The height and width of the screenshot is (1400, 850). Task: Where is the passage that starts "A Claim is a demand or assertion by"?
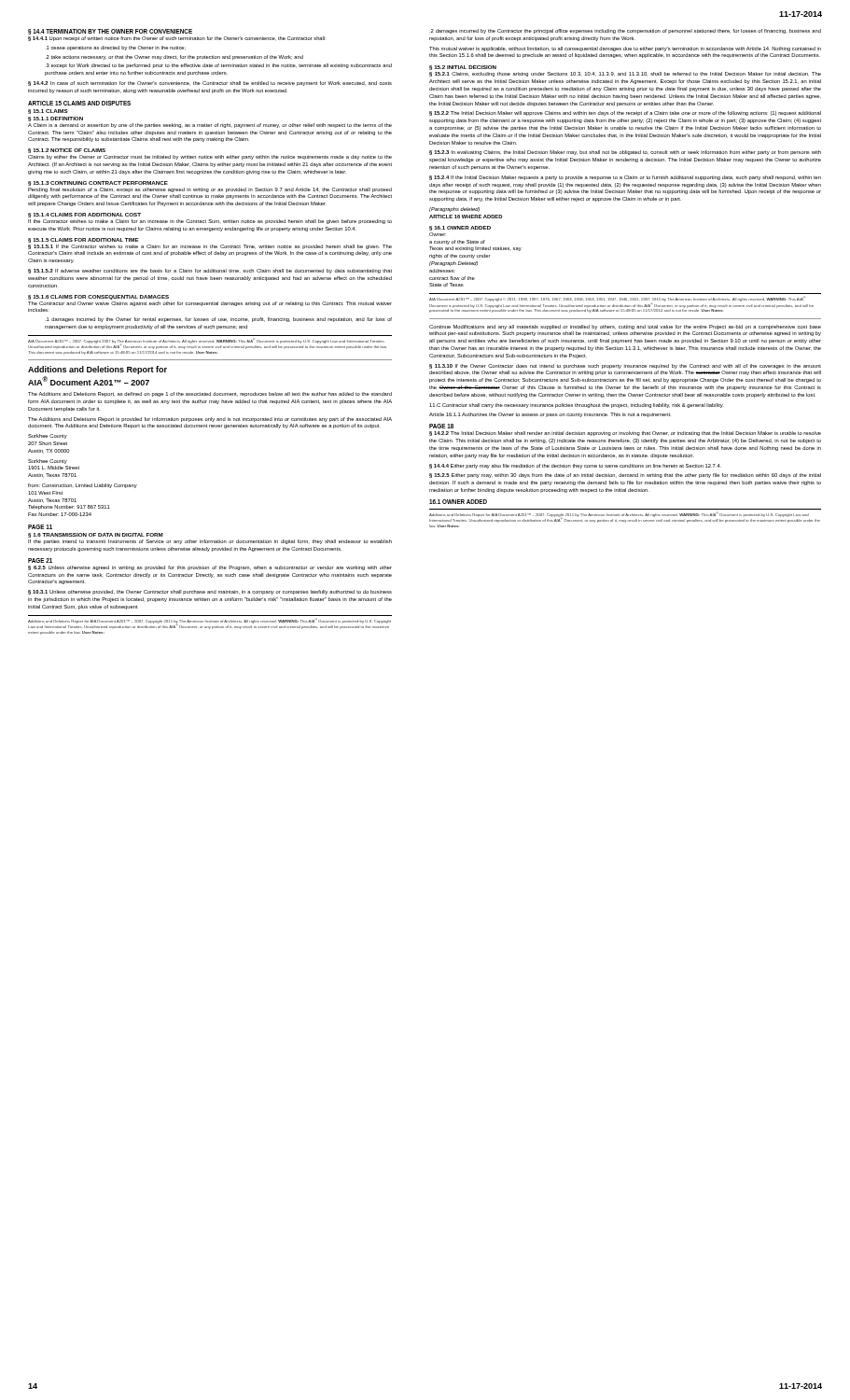[x=210, y=133]
